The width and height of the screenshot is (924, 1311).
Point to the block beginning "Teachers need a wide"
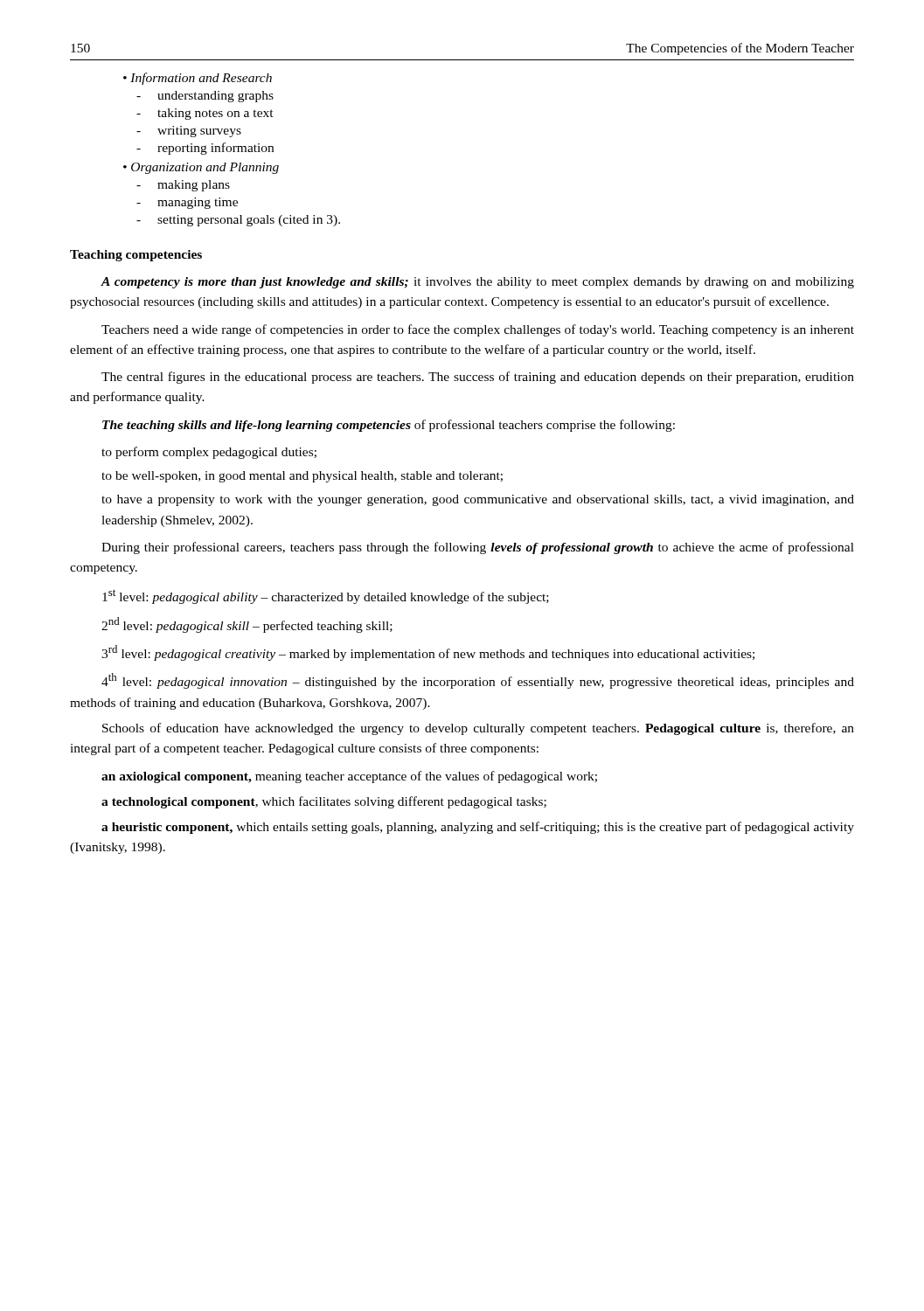coord(462,339)
